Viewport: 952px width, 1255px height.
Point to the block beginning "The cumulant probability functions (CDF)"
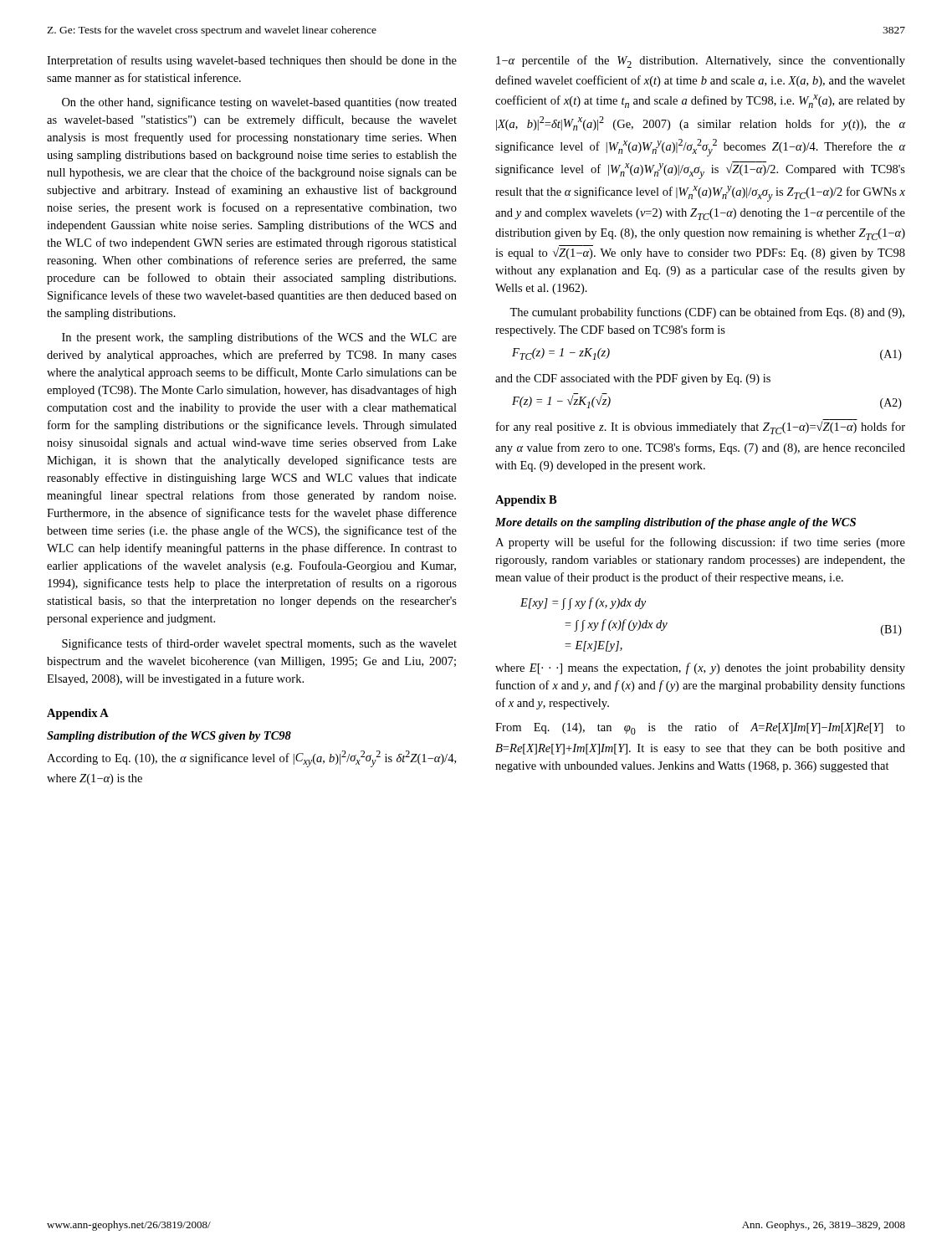click(700, 322)
